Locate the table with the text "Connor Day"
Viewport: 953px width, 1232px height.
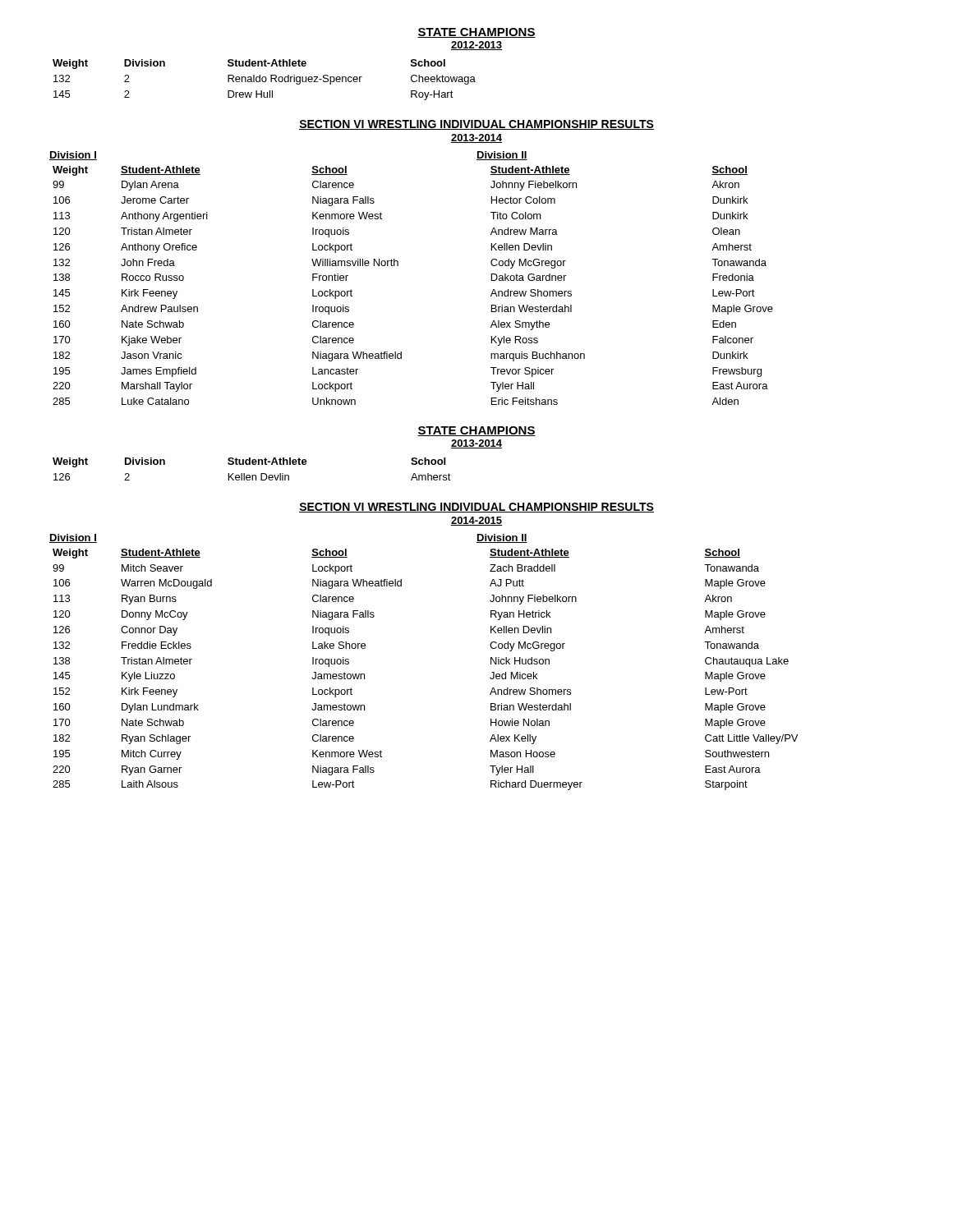(476, 662)
